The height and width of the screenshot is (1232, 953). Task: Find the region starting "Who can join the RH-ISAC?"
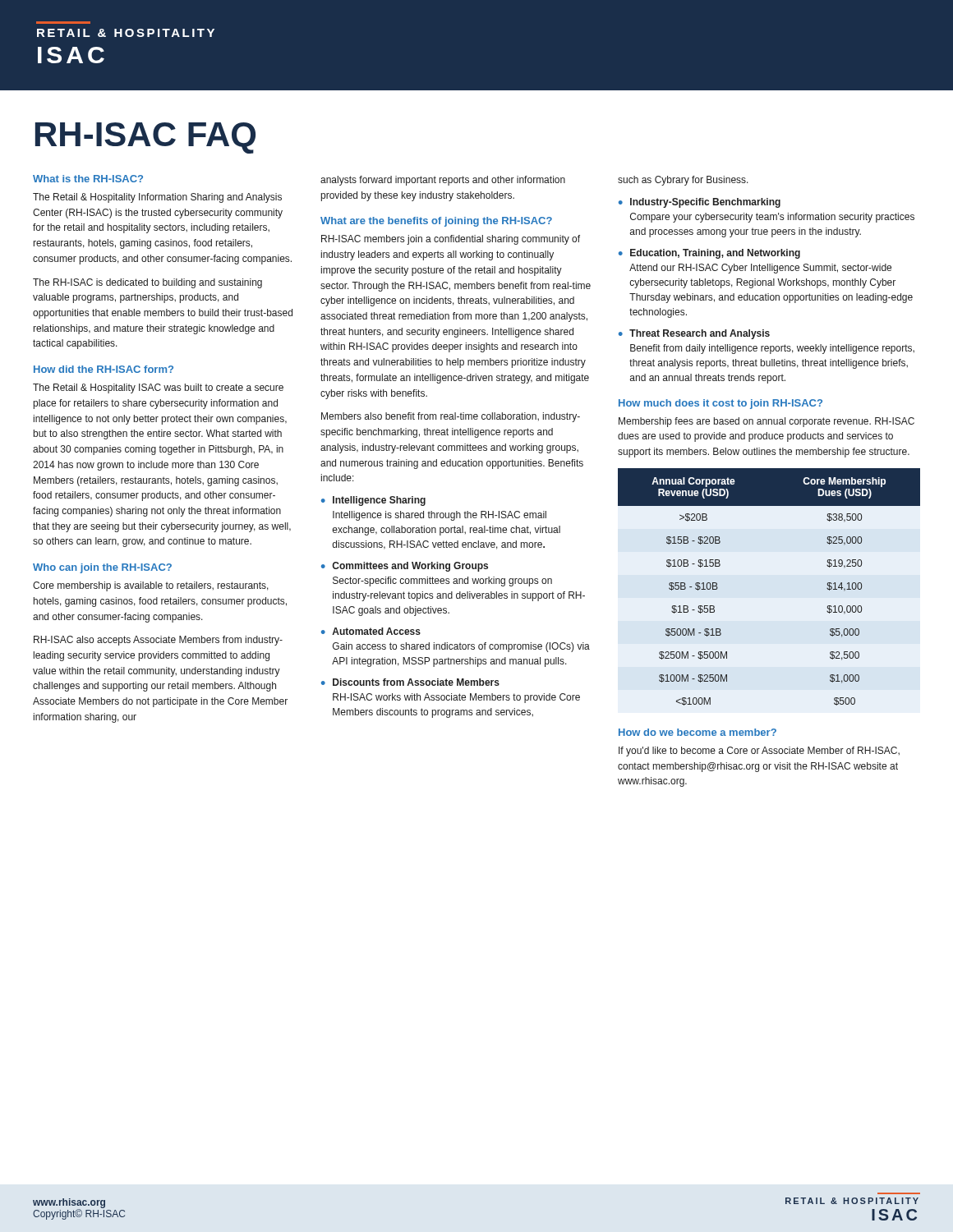pos(103,567)
